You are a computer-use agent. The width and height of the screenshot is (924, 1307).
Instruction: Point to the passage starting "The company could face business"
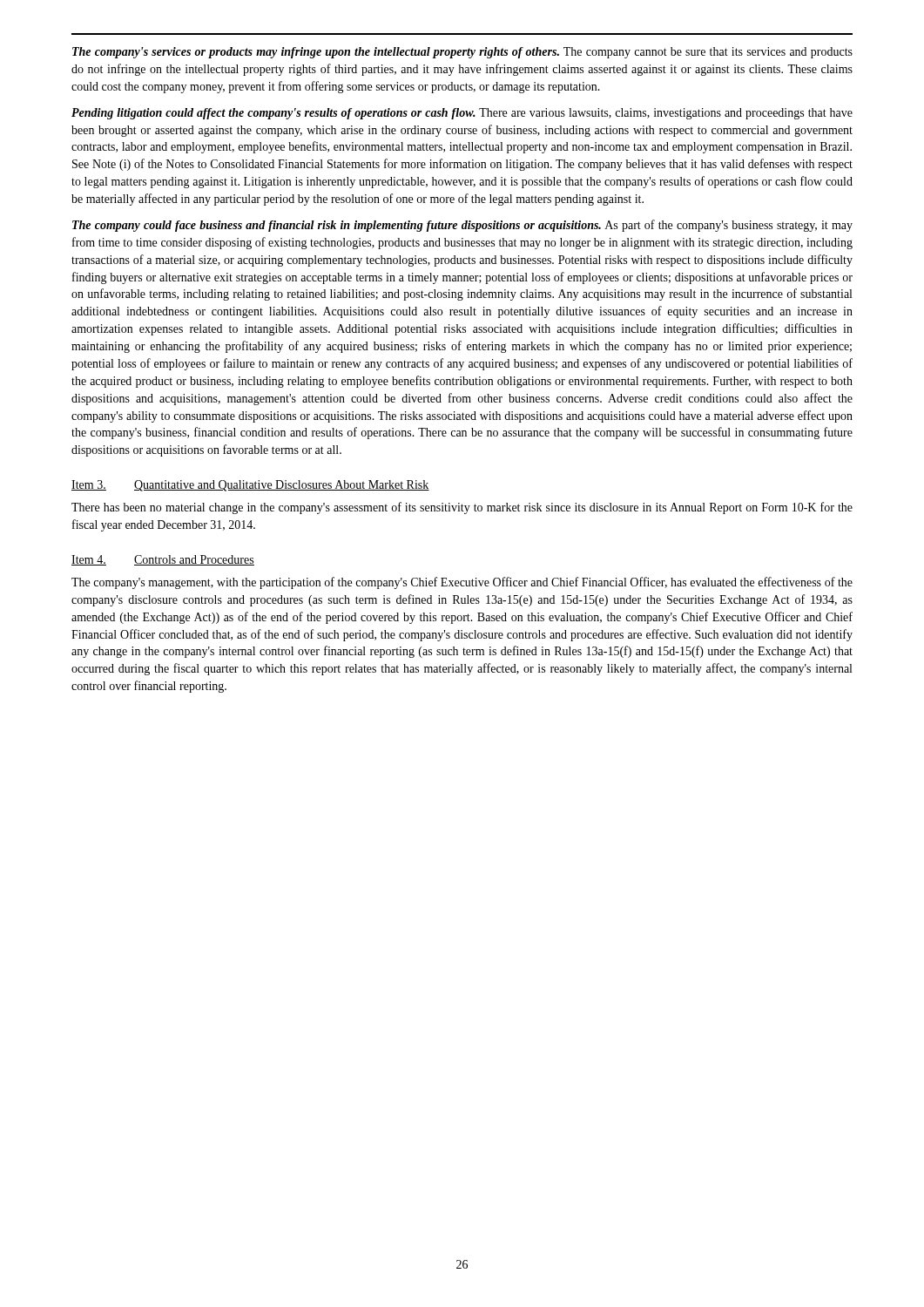(x=462, y=338)
